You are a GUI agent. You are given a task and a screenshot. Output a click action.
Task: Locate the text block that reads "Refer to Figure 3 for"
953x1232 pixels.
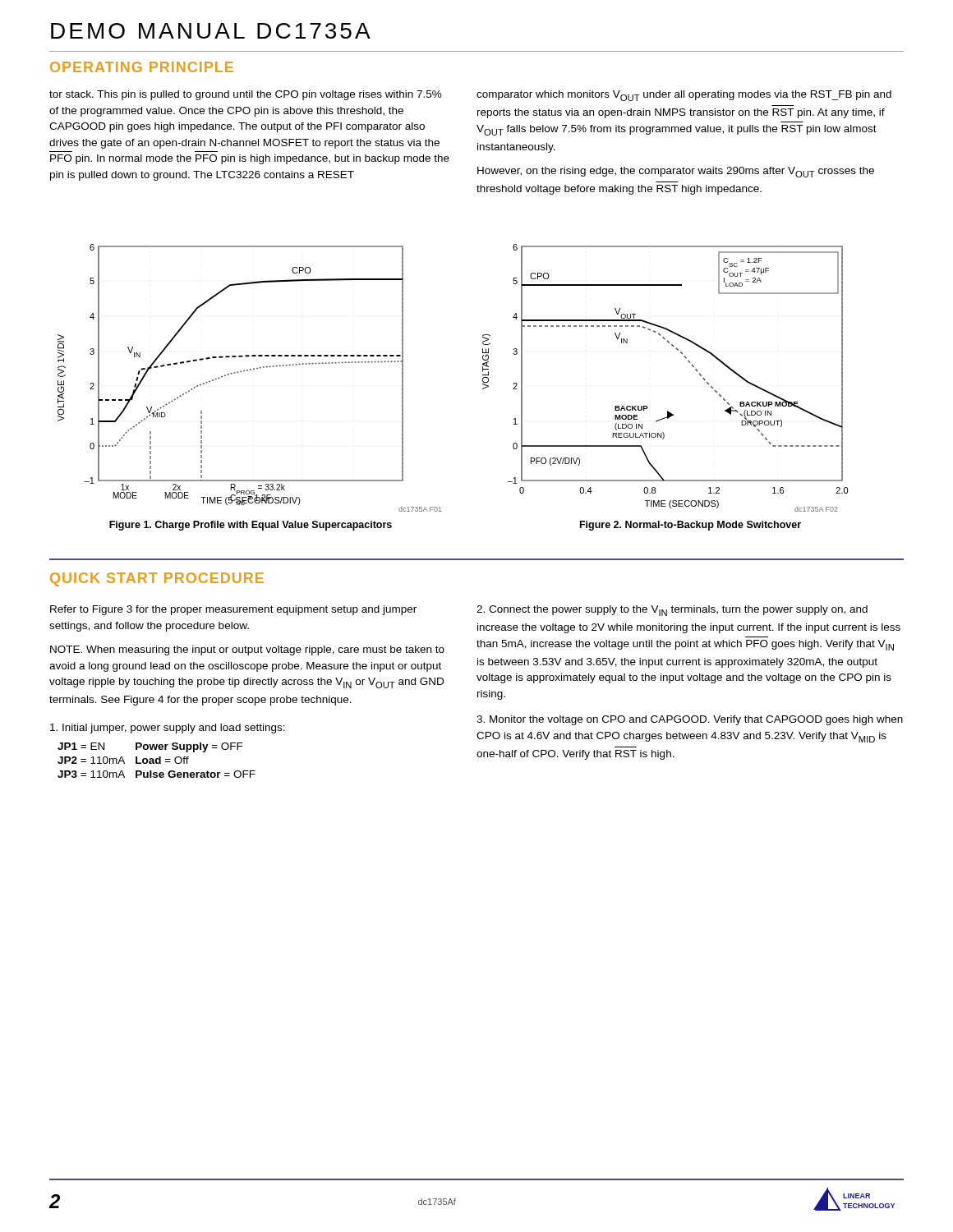251,617
